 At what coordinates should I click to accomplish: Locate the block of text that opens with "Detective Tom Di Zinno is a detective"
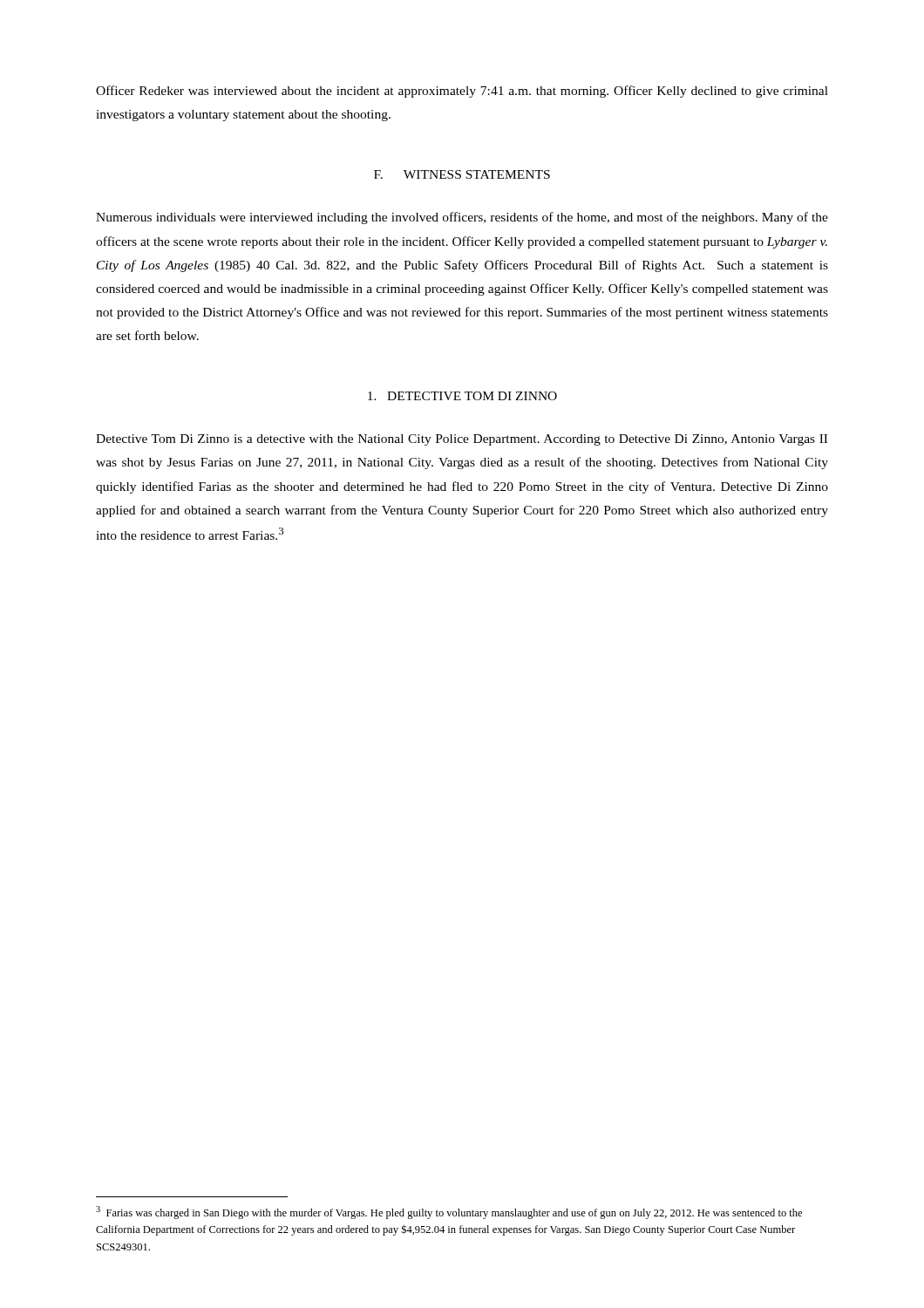[x=462, y=487]
